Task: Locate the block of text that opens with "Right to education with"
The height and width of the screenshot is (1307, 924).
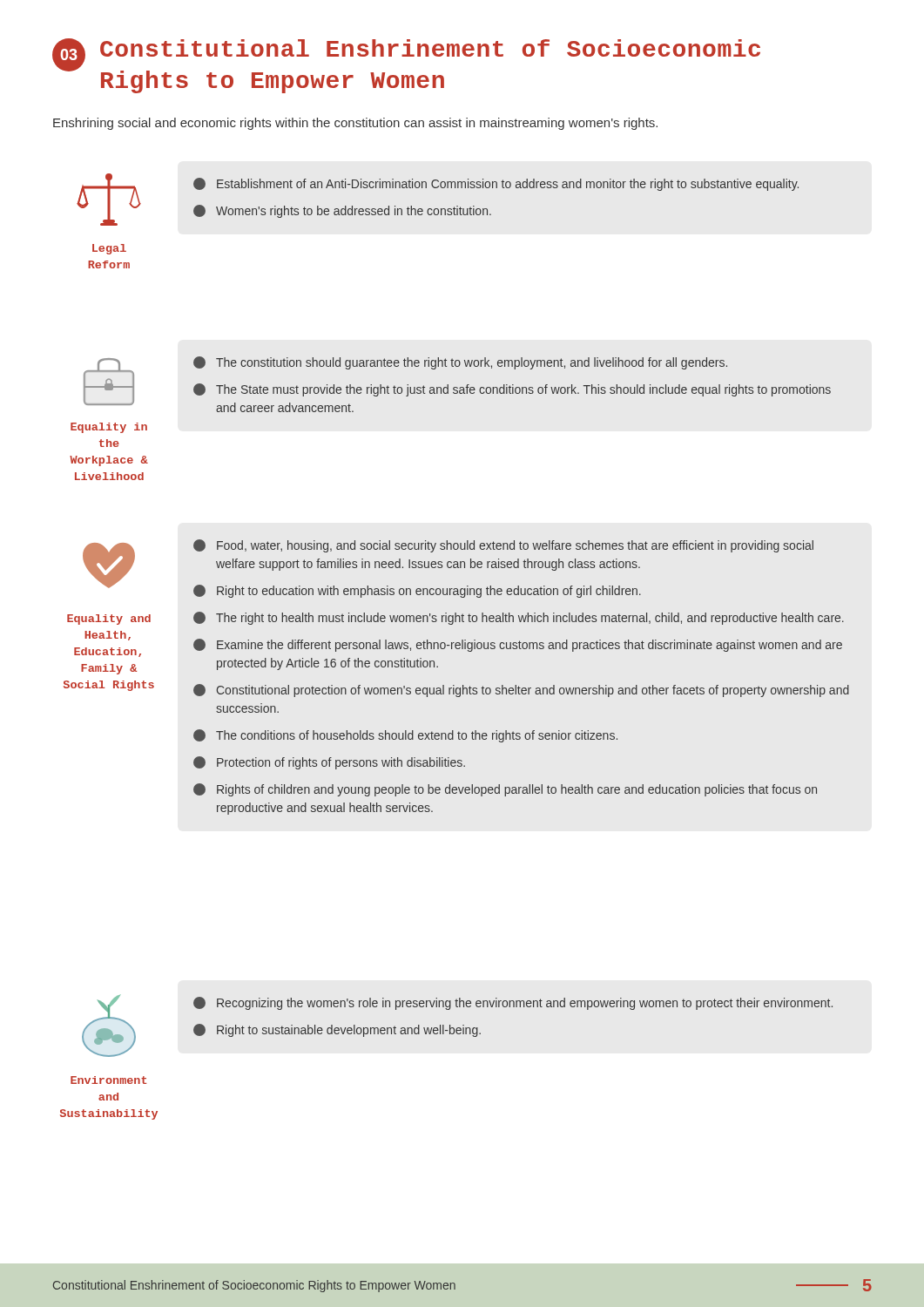Action: (524, 591)
